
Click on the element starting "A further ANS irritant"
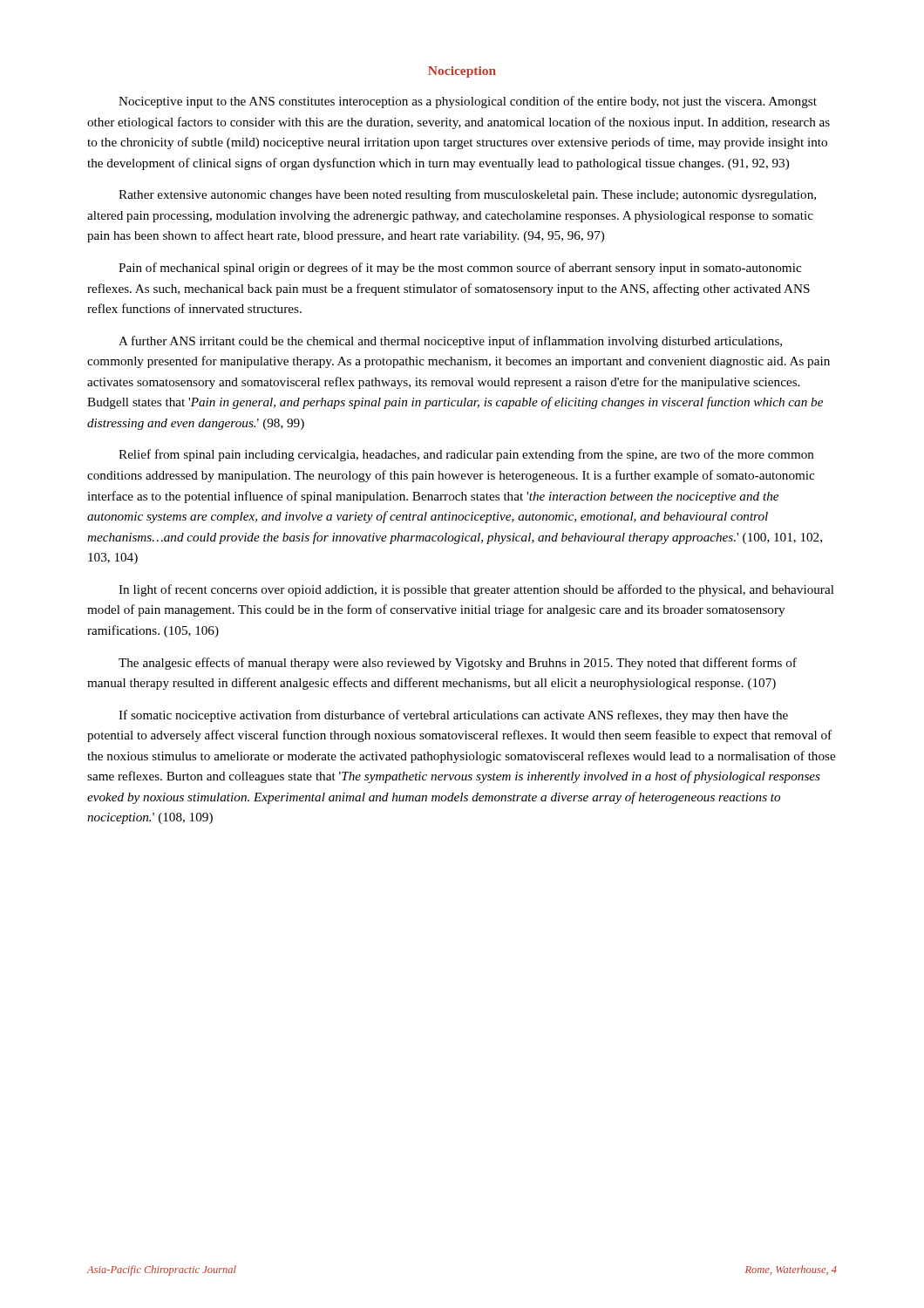click(x=459, y=381)
